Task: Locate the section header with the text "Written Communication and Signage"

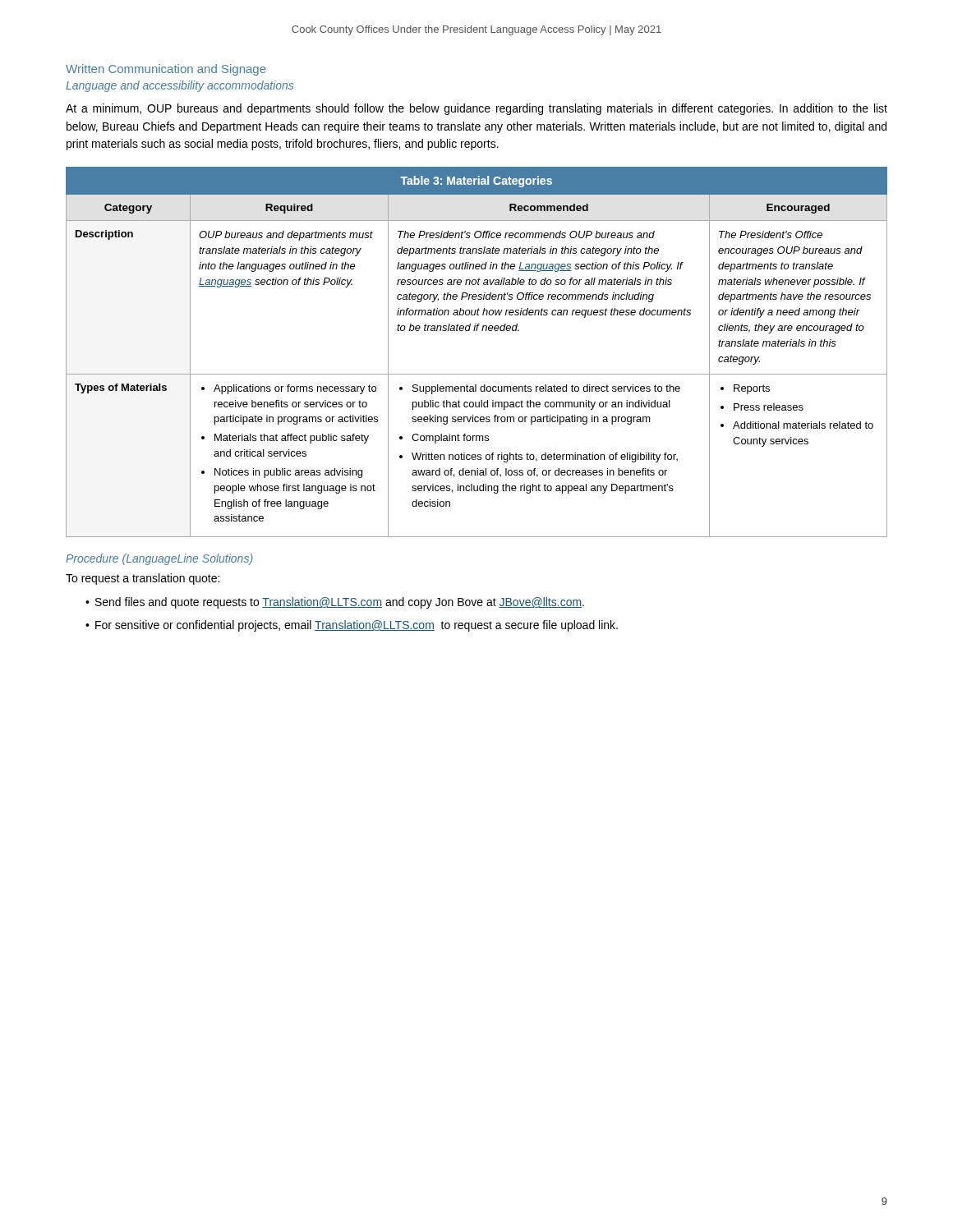Action: pos(166,69)
